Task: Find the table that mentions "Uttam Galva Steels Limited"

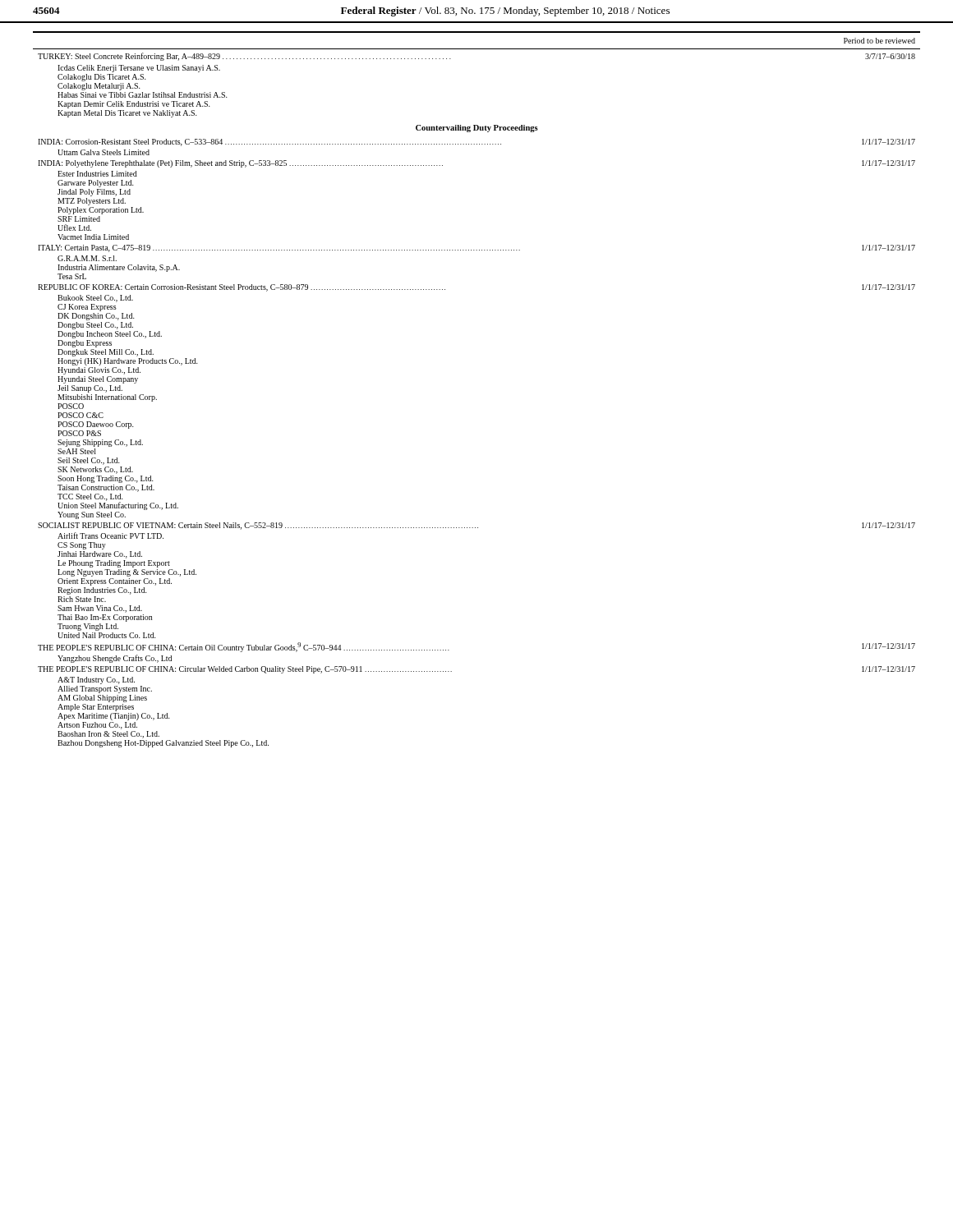Action: [x=476, y=389]
